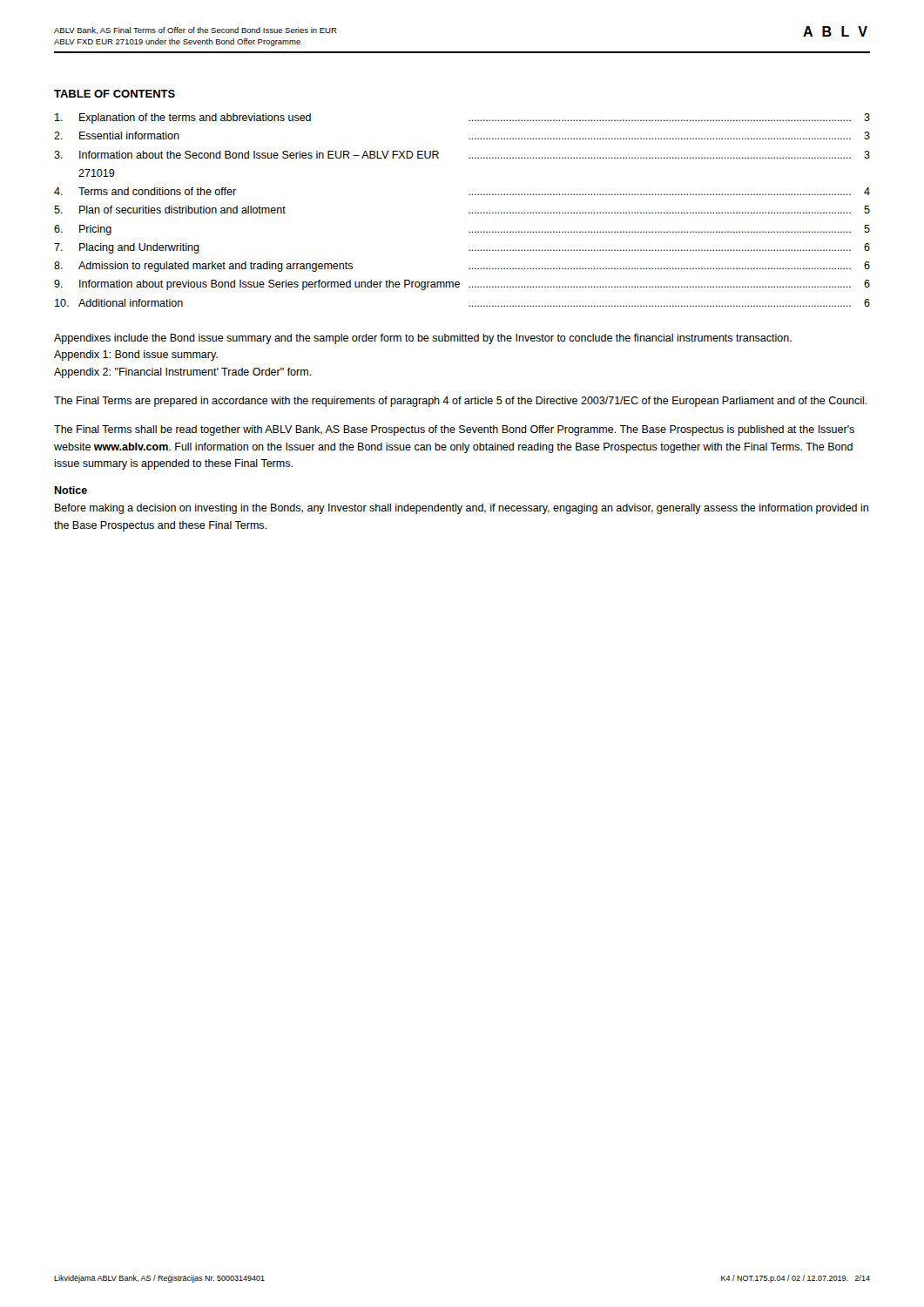Select the block starting "The Final Terms are prepared"
This screenshot has width=924, height=1307.
(x=461, y=401)
